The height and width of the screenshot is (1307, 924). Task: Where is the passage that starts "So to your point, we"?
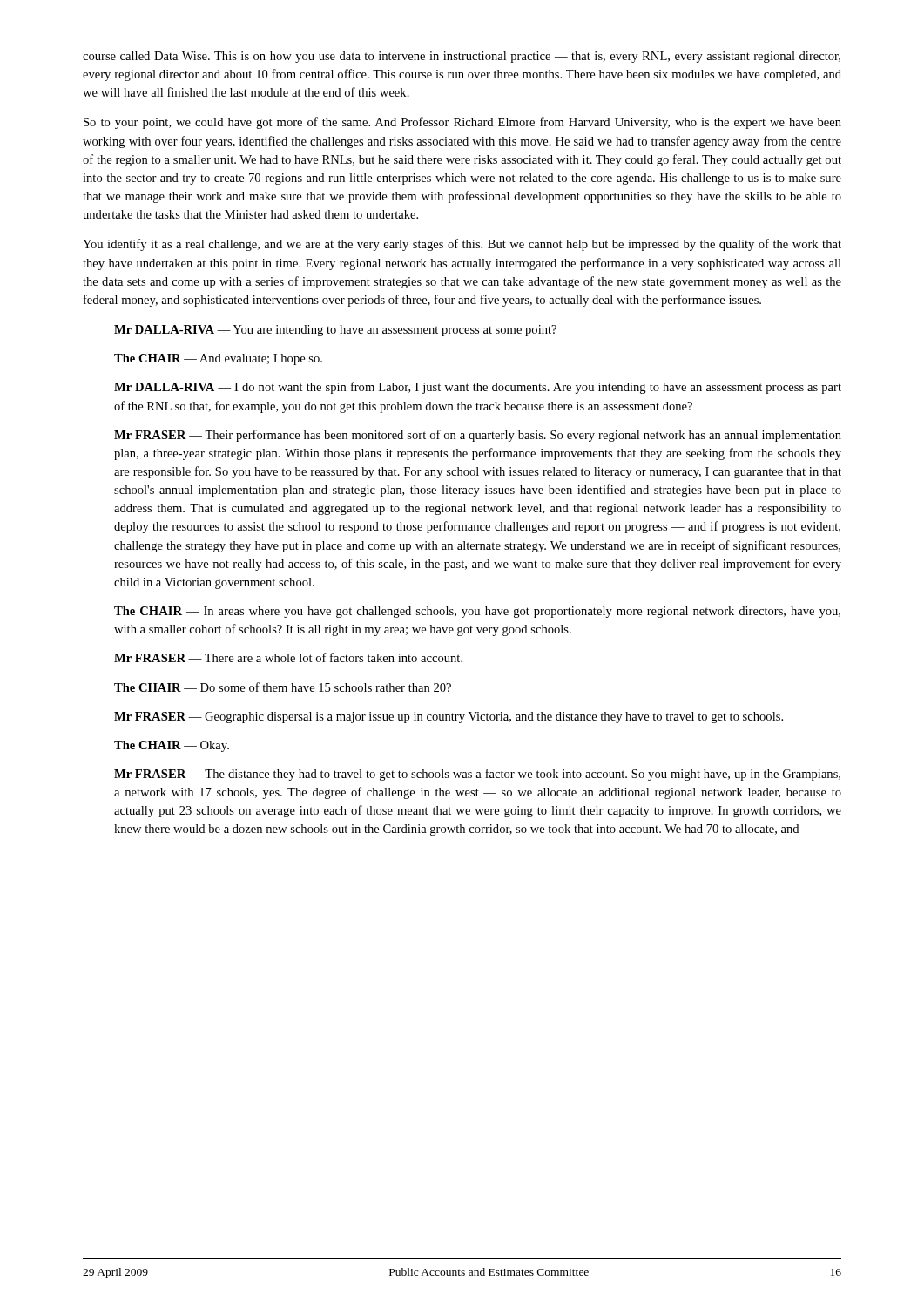[462, 169]
